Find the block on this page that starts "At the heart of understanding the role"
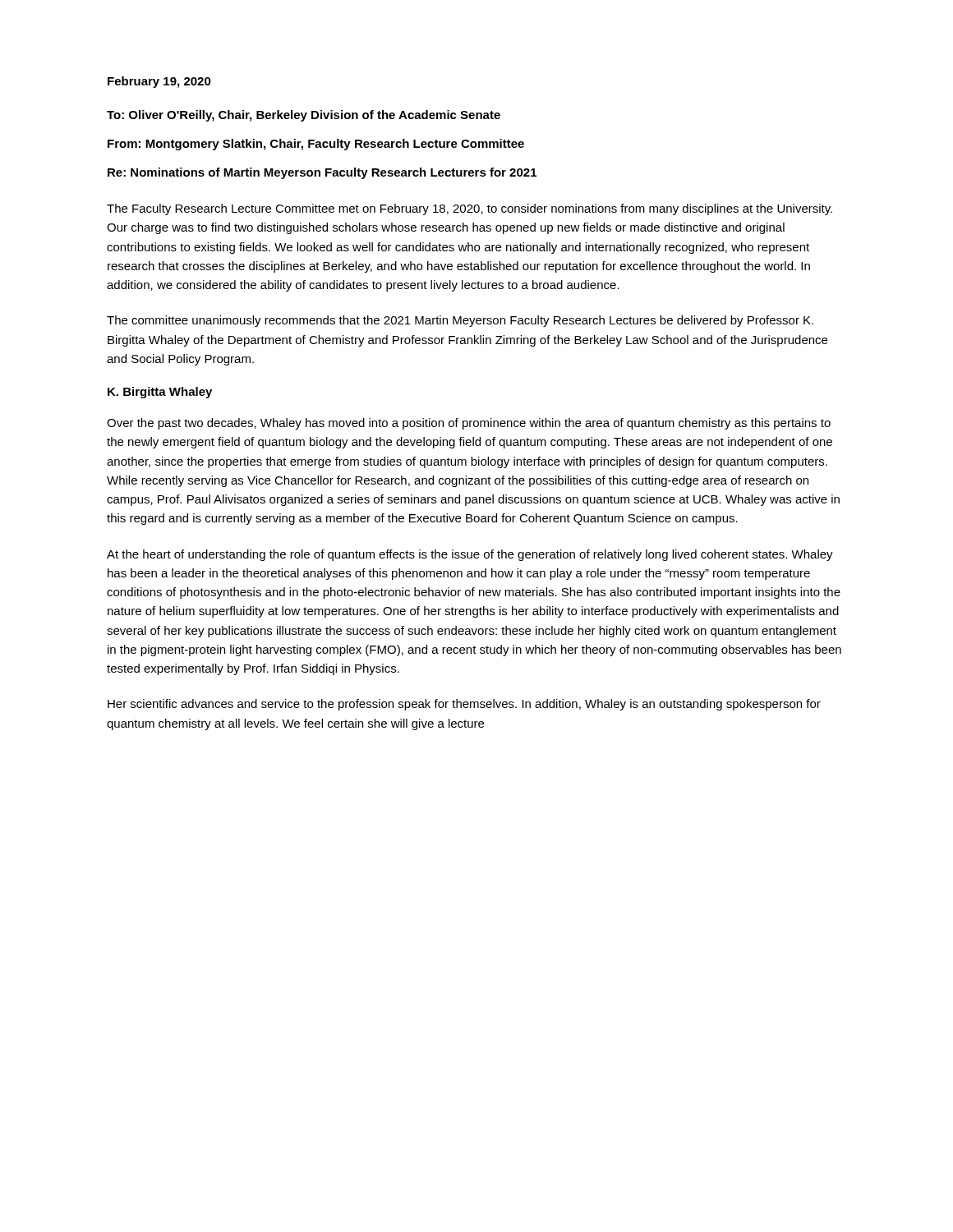The width and height of the screenshot is (953, 1232). [474, 611]
